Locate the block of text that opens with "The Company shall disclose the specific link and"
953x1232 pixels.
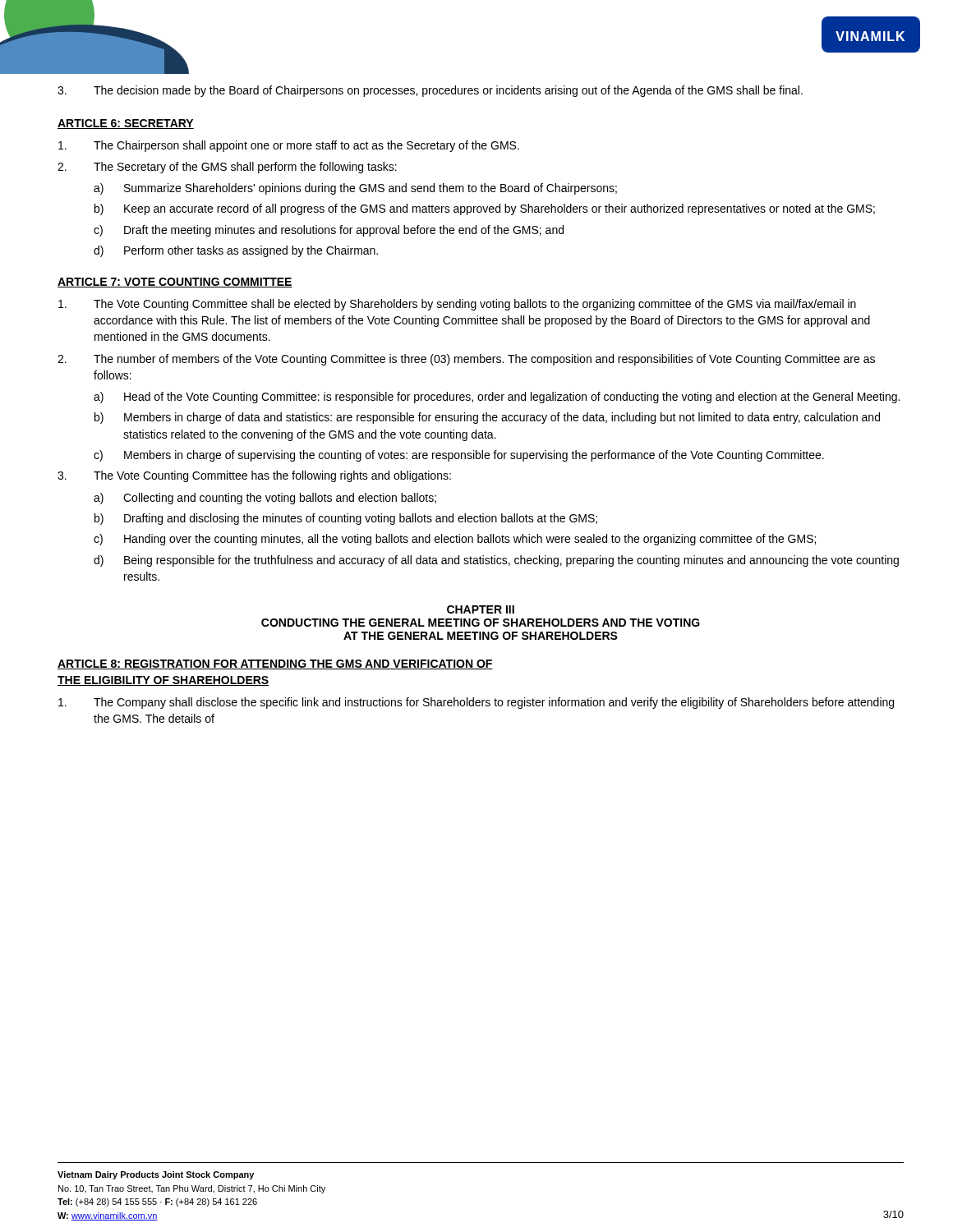tap(481, 710)
